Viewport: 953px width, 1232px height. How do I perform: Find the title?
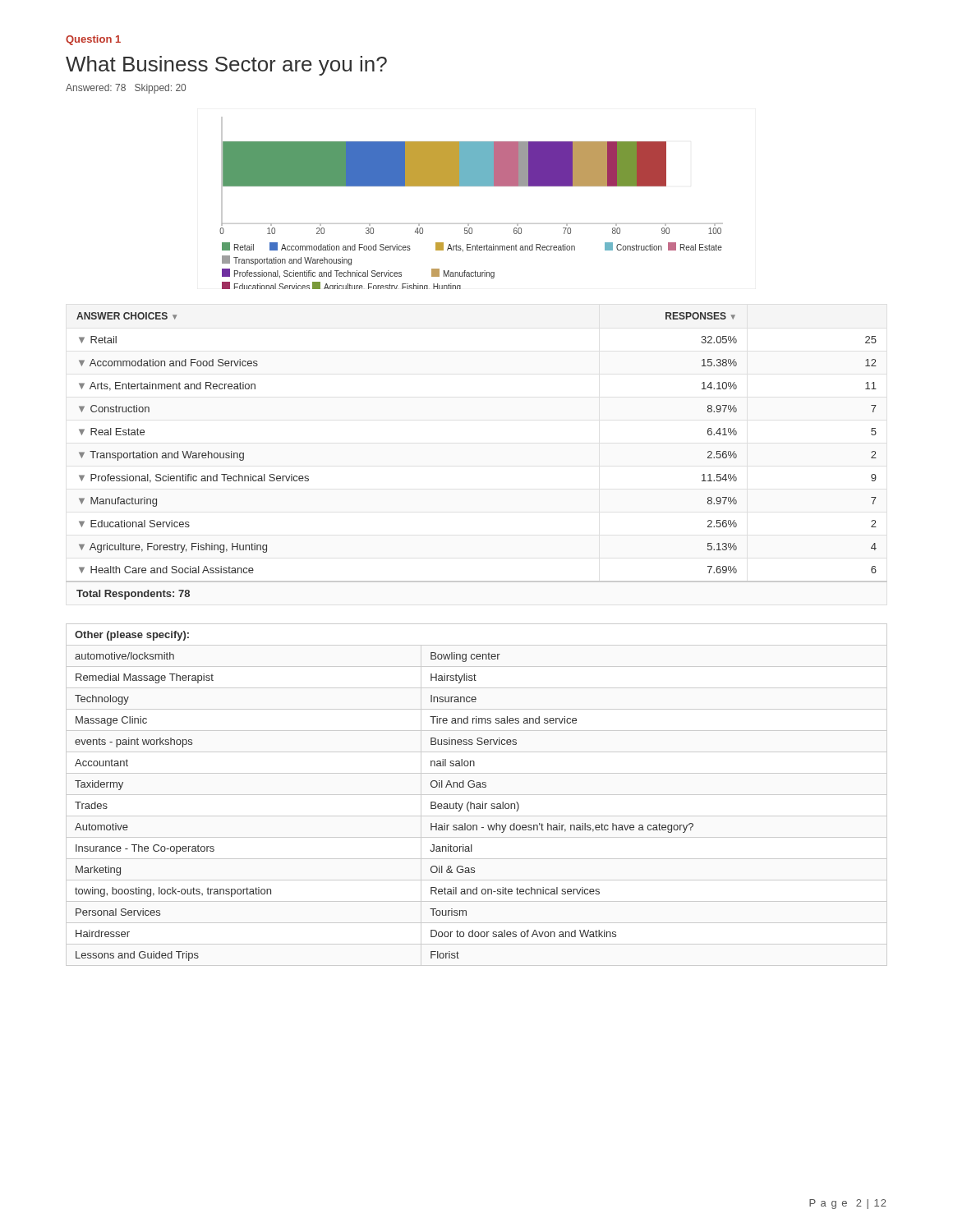pyautogui.click(x=227, y=64)
